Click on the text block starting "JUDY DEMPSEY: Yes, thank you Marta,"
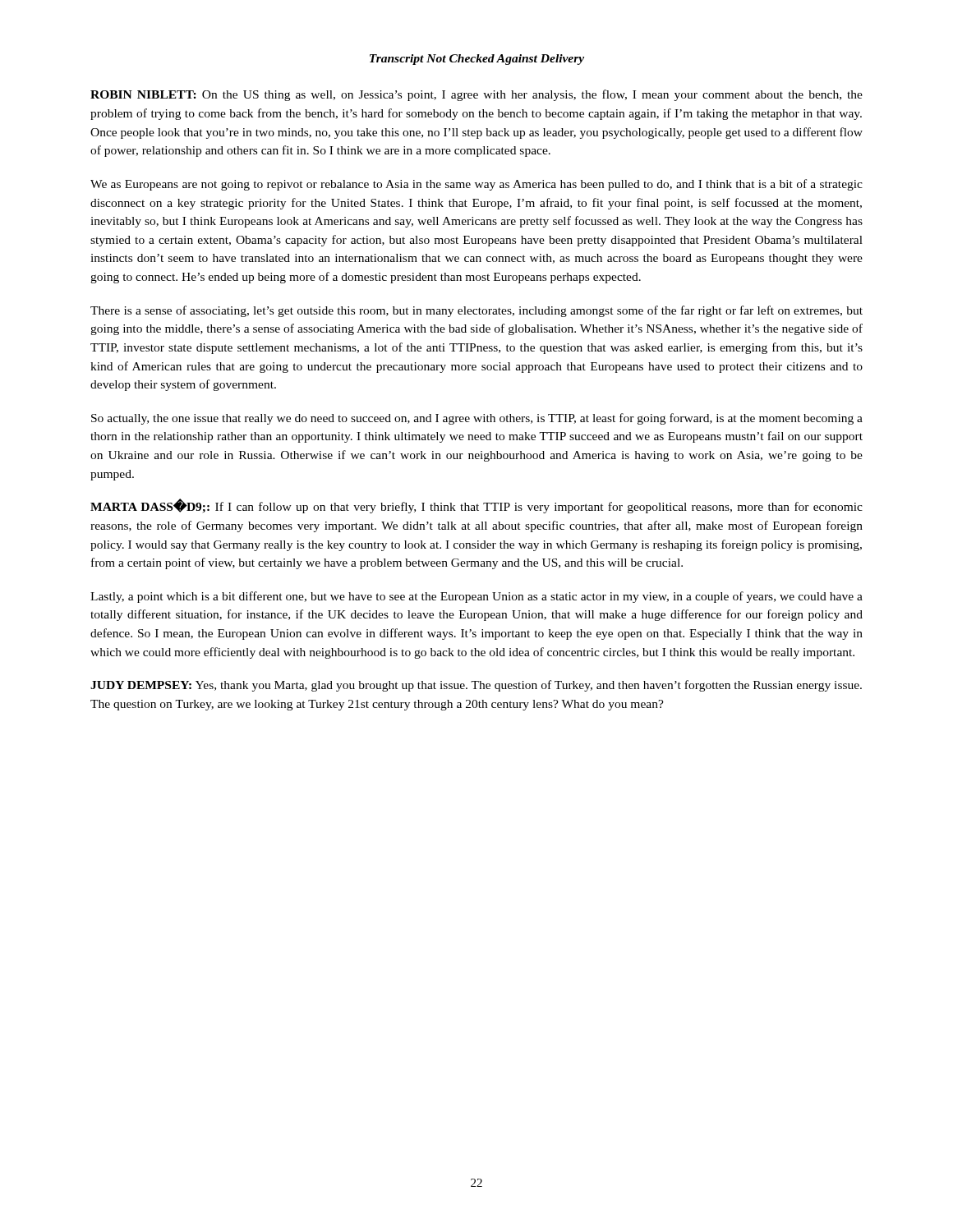The width and height of the screenshot is (953, 1232). tap(476, 694)
